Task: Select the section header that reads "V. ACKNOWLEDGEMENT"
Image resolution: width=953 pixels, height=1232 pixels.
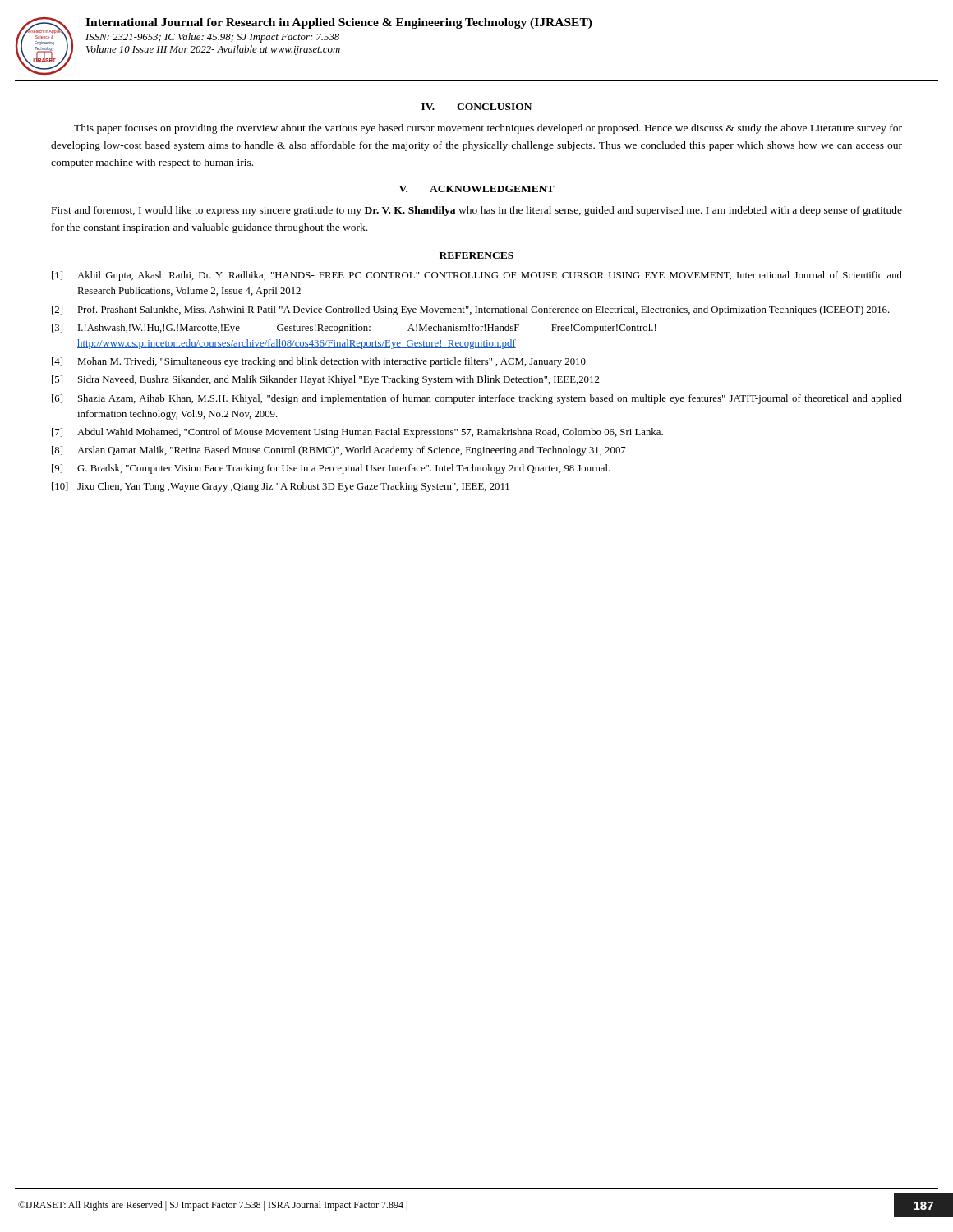Action: (476, 189)
